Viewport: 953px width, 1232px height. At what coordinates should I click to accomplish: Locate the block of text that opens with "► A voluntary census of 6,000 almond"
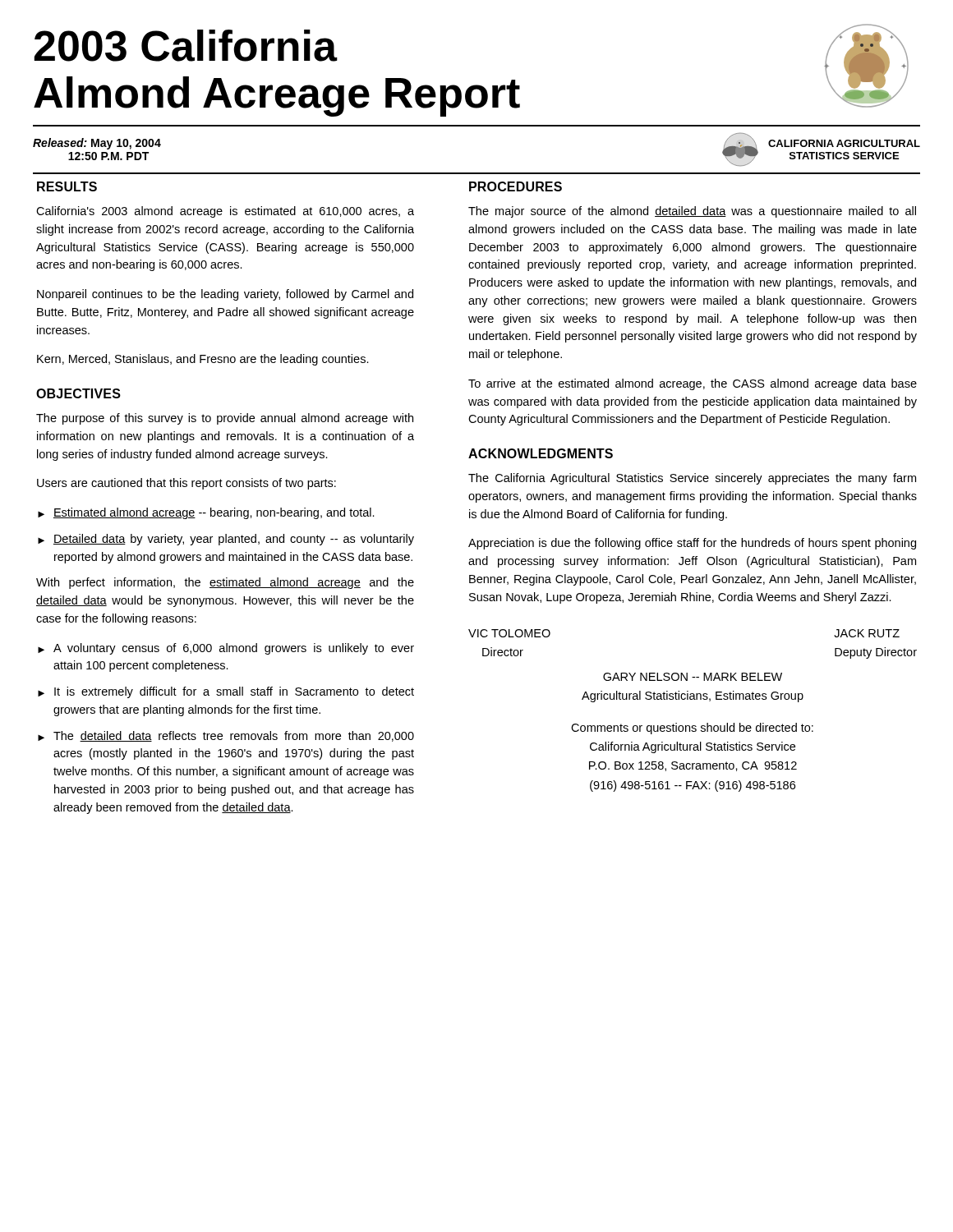click(225, 657)
